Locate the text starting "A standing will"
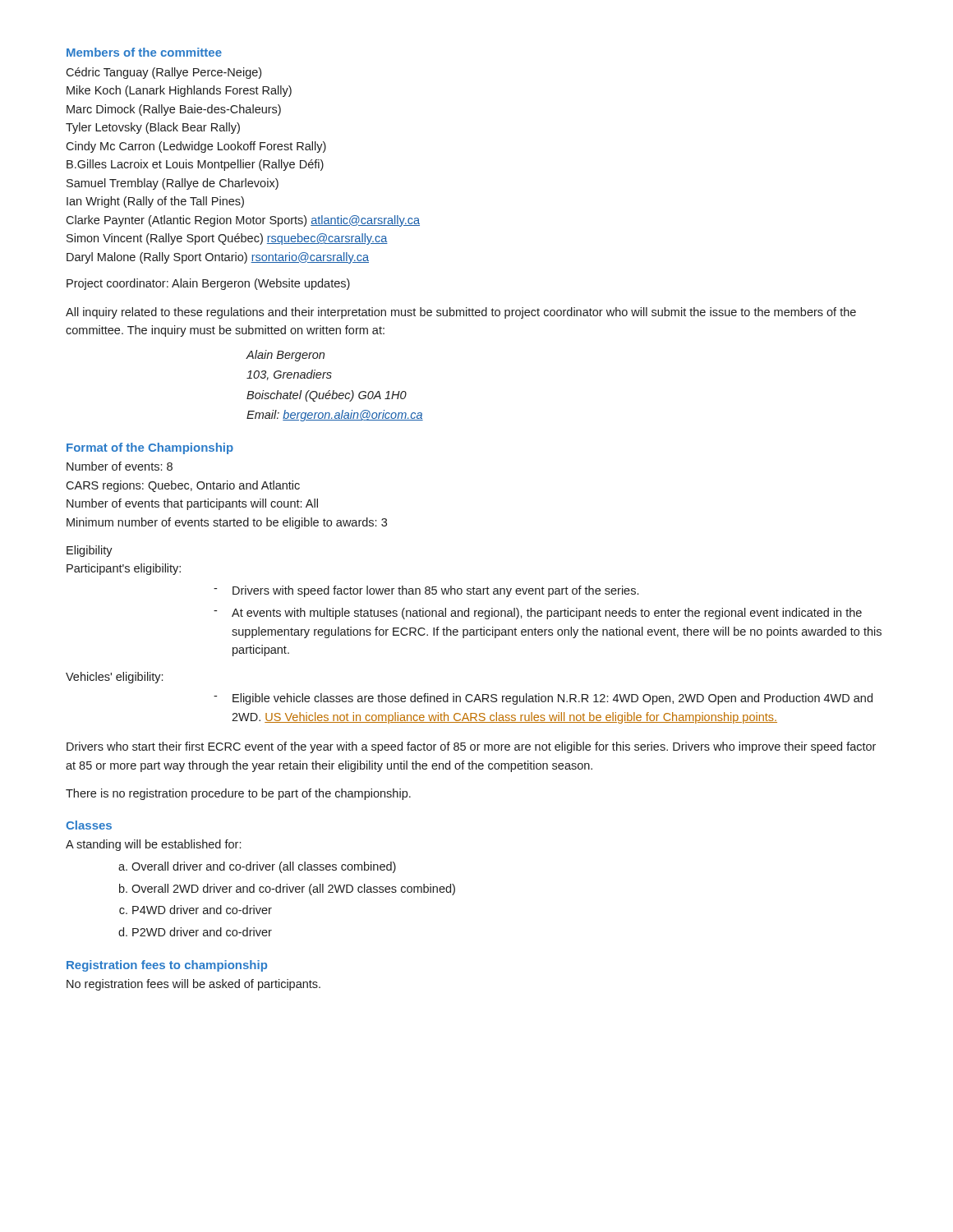953x1232 pixels. point(154,844)
